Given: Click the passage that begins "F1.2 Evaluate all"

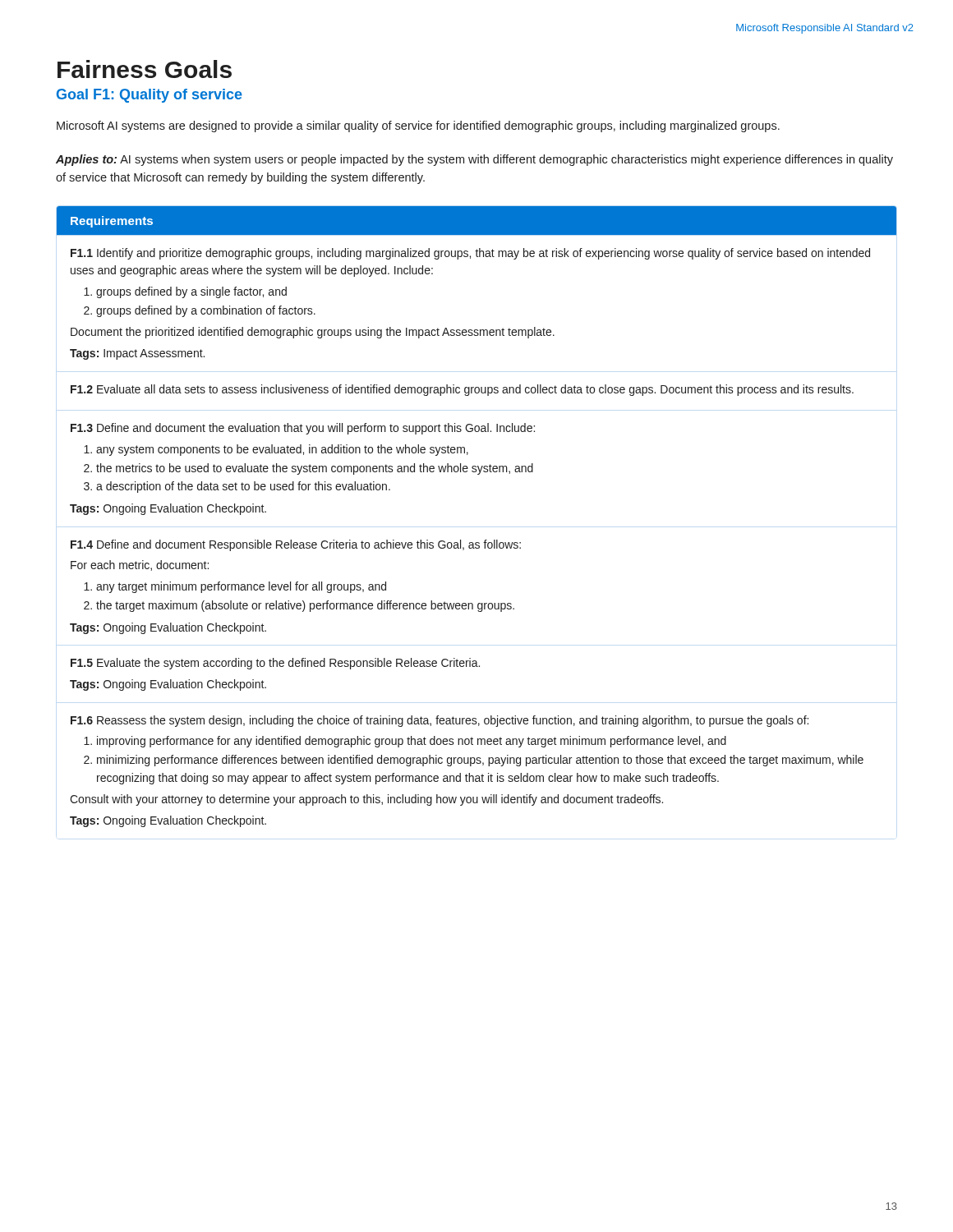Looking at the screenshot, I should pos(476,390).
